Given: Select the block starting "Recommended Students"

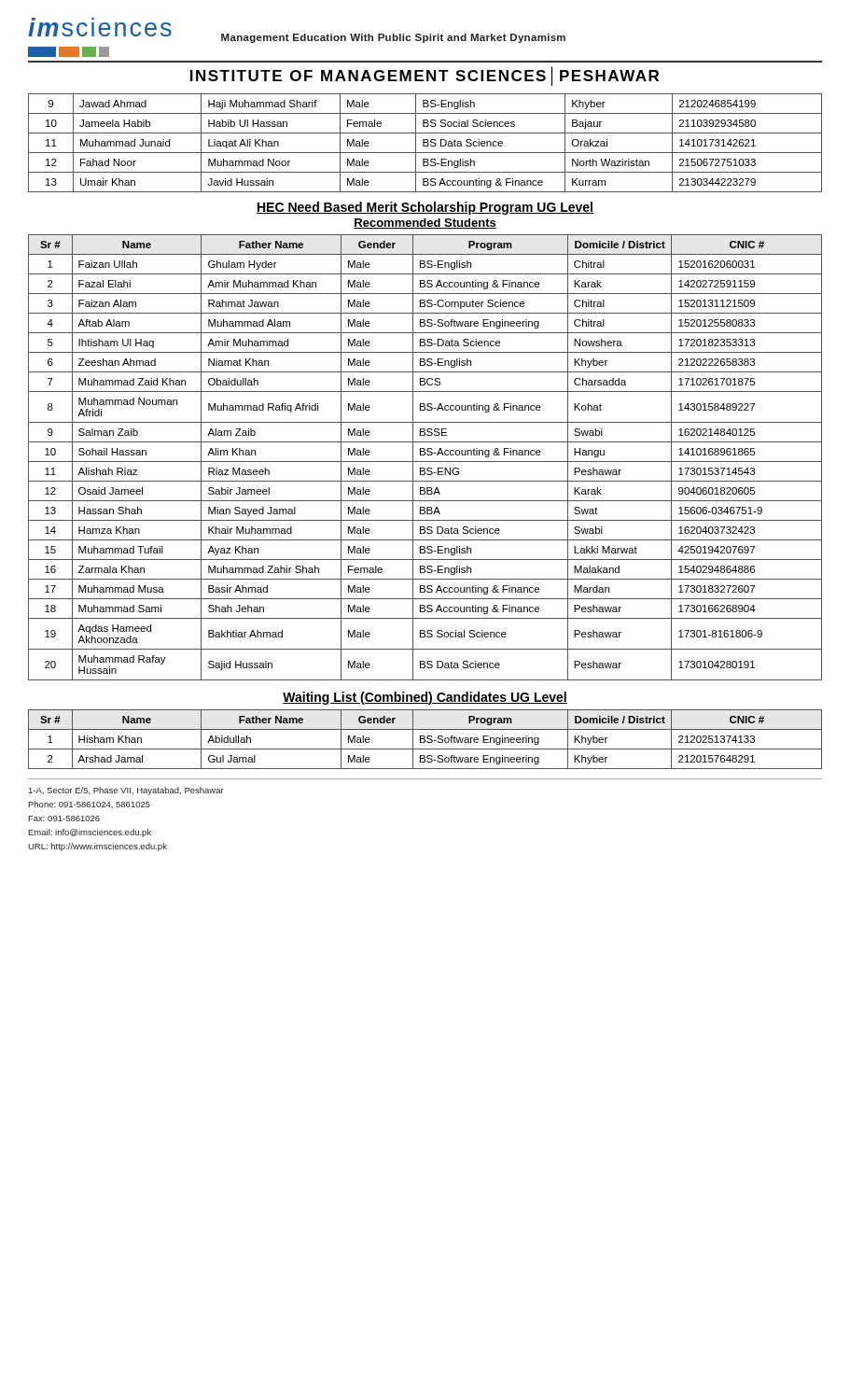Looking at the screenshot, I should 425,222.
